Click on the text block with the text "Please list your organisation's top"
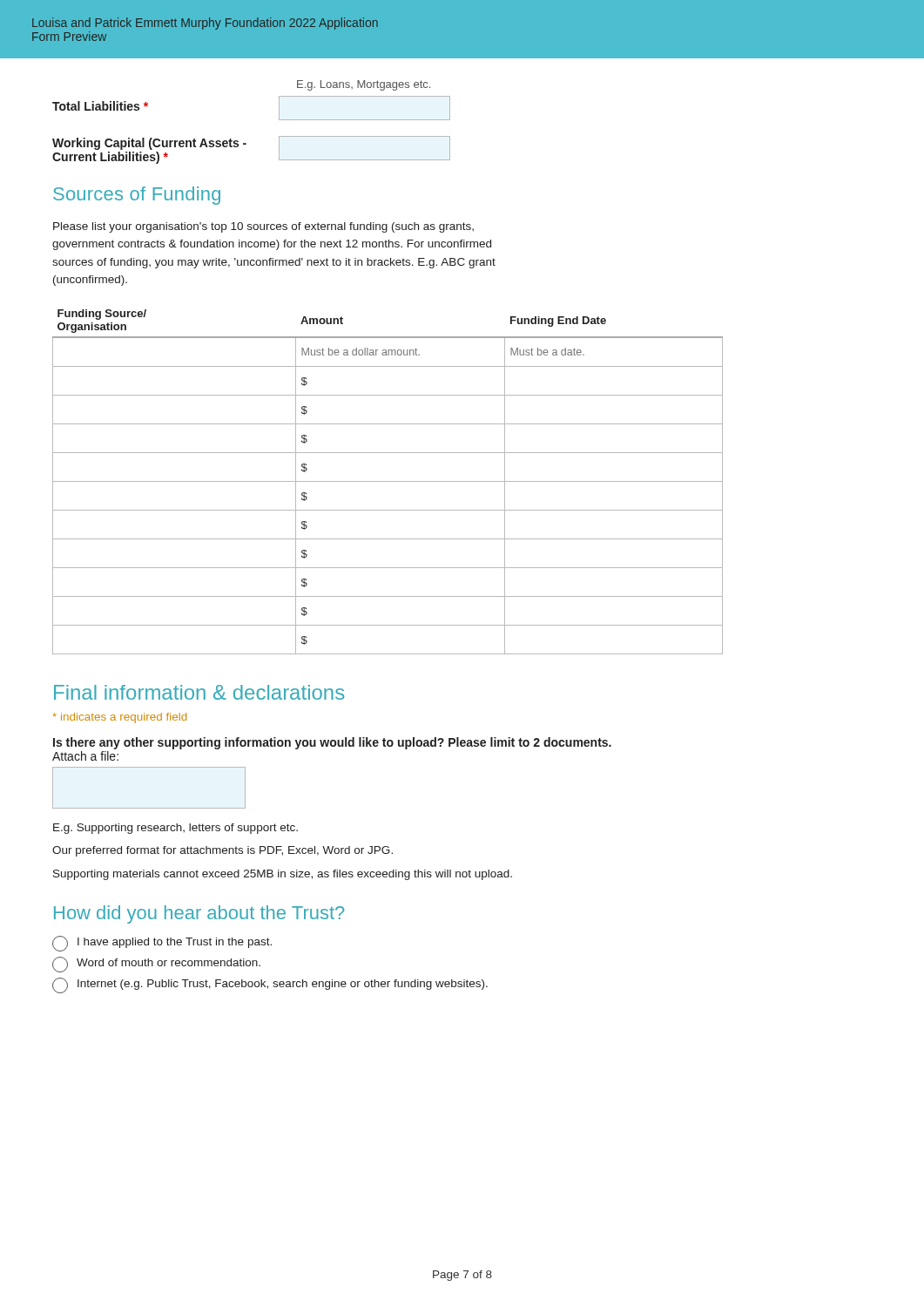 274,253
